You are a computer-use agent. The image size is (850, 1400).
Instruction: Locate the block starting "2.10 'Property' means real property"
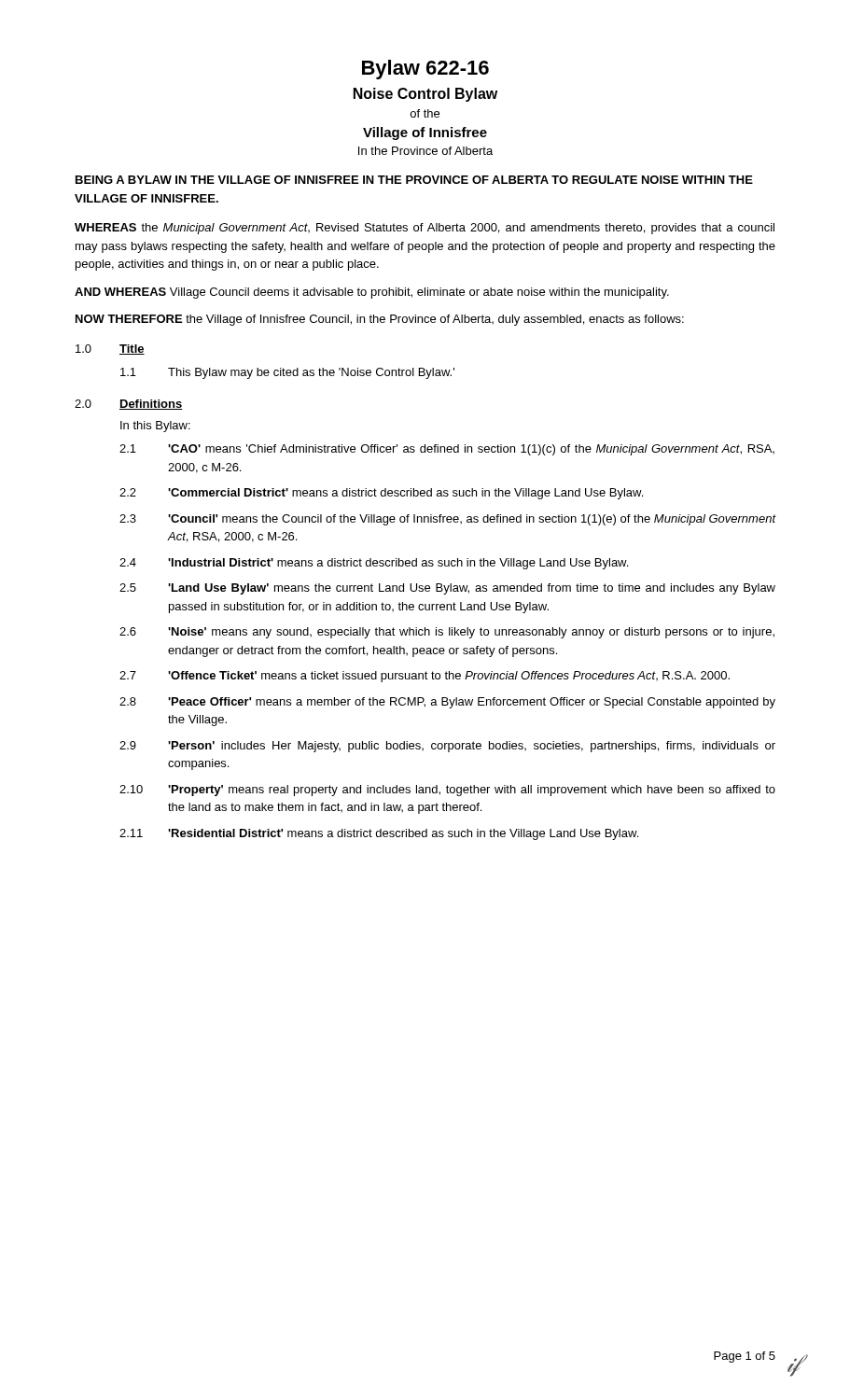(447, 798)
